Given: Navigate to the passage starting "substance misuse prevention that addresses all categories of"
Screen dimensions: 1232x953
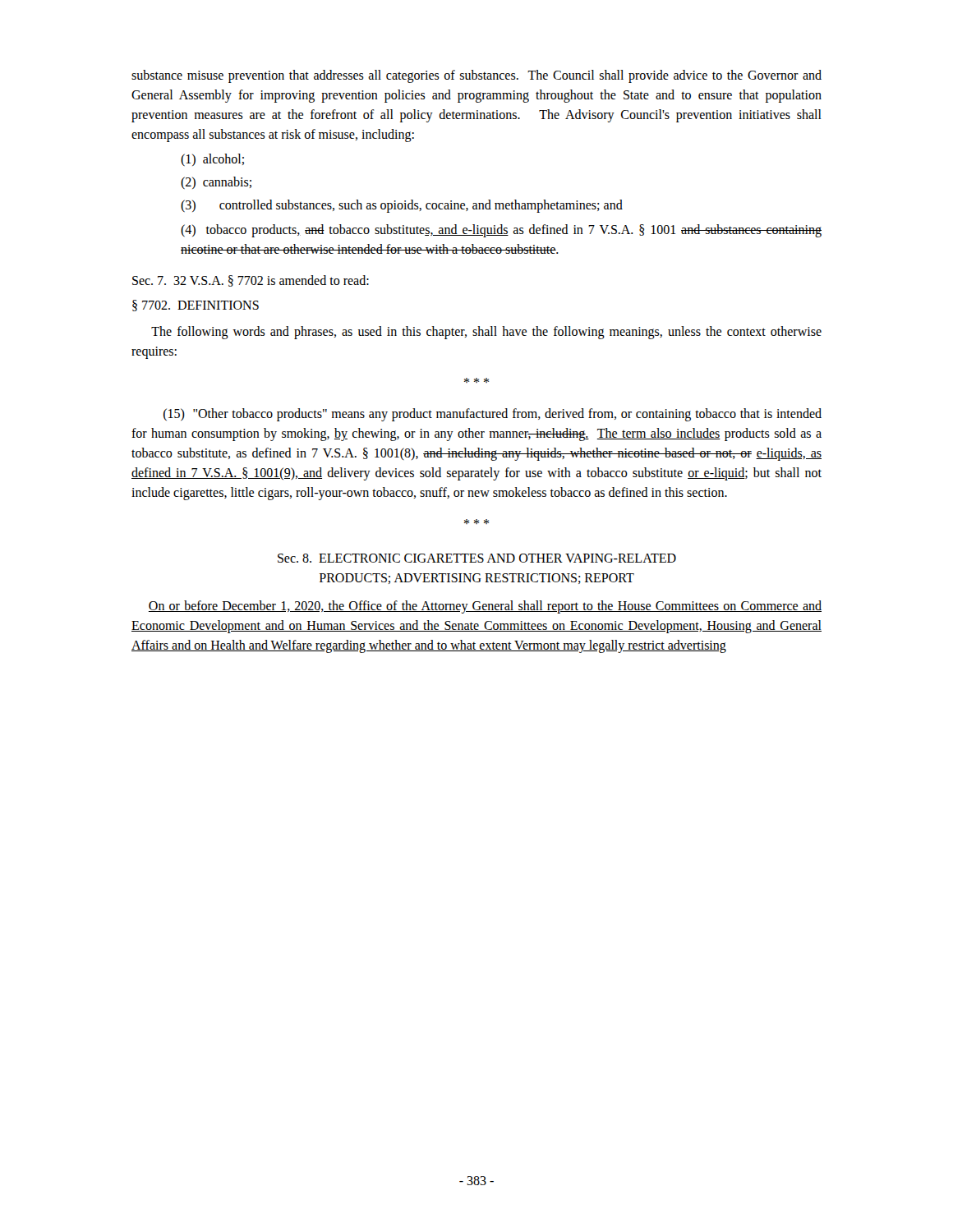Looking at the screenshot, I should click(476, 105).
